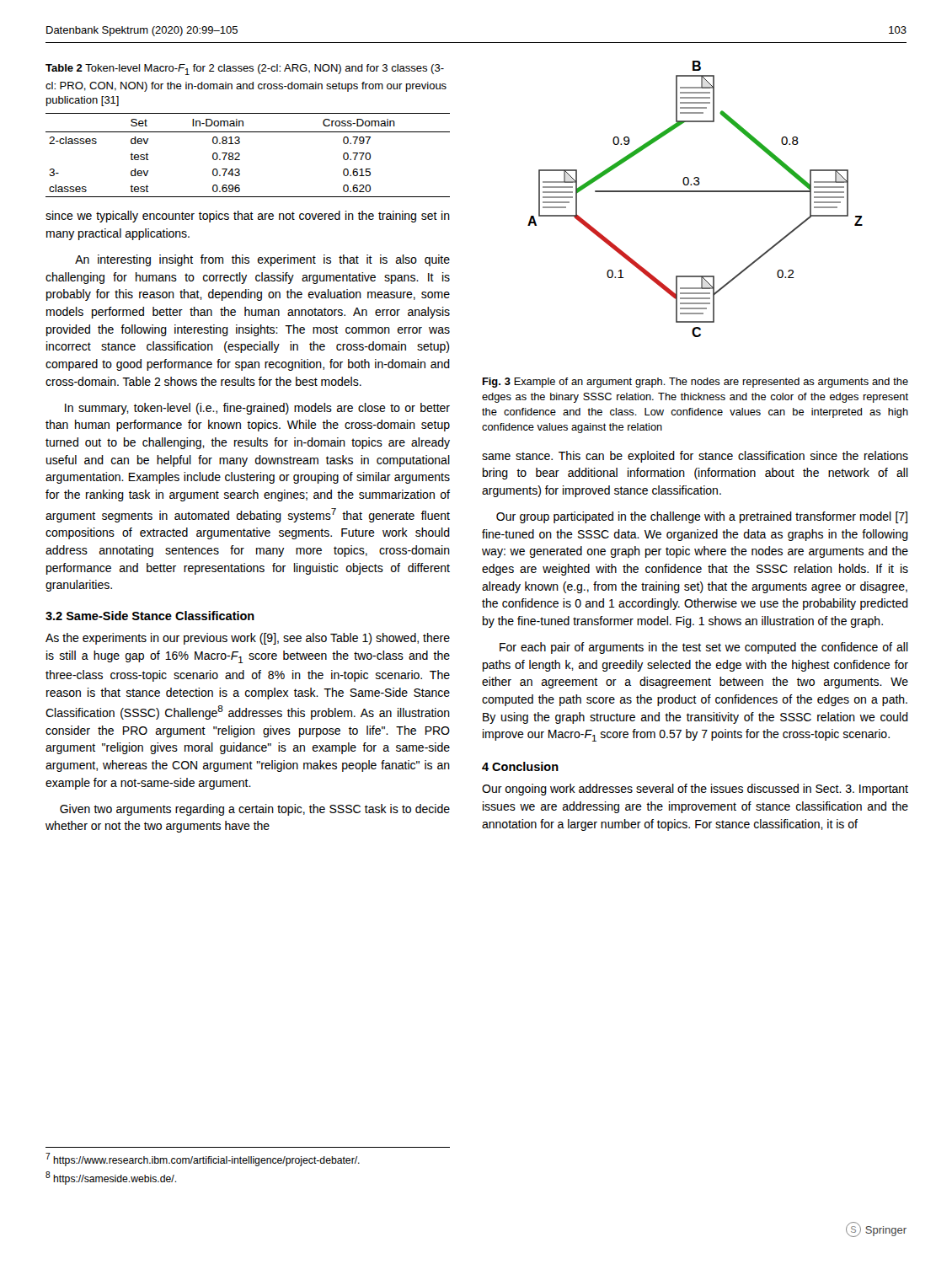Find the text starting "Our group participated in the challenge with a"
Screen dimensions: 1264x952
(x=695, y=569)
